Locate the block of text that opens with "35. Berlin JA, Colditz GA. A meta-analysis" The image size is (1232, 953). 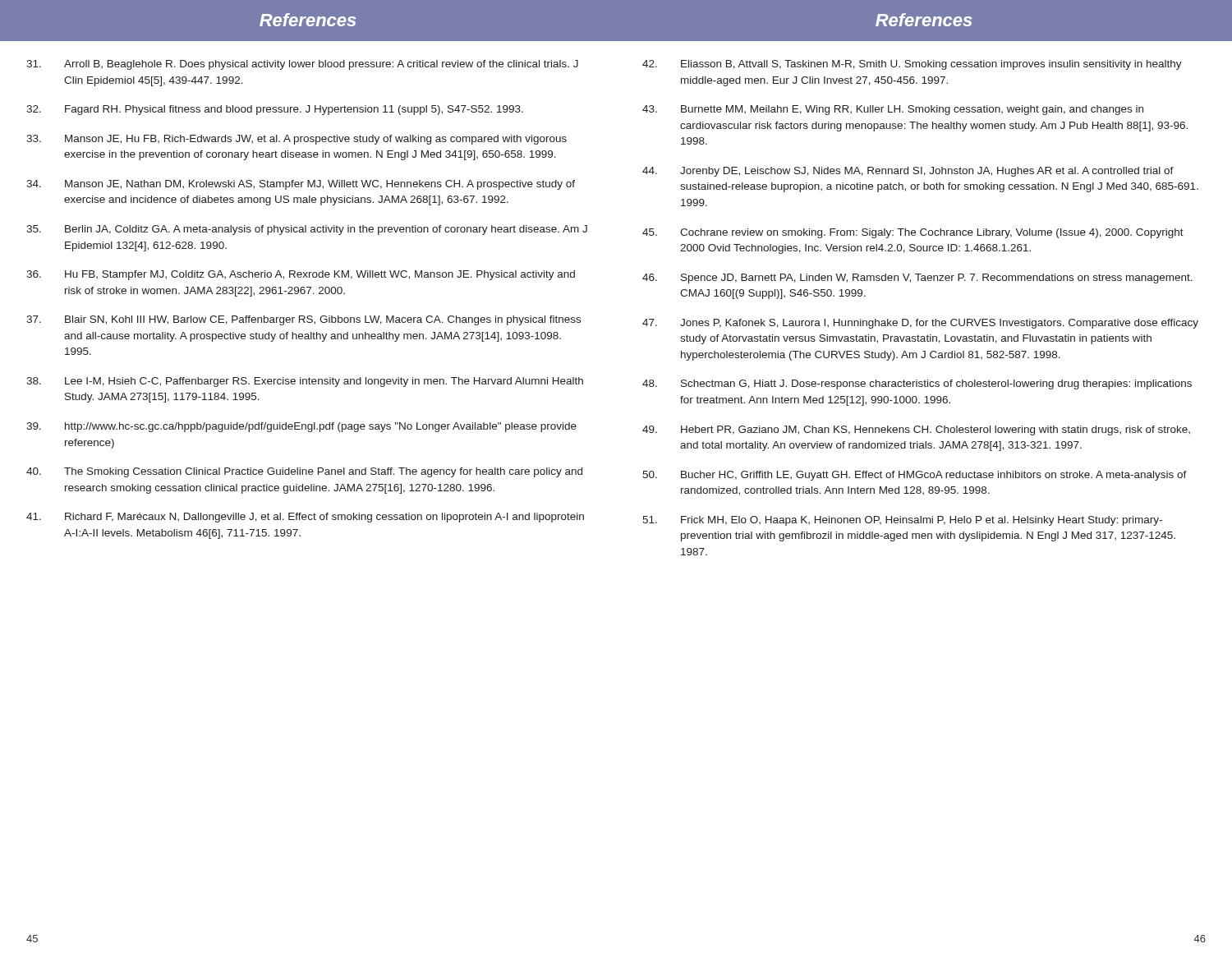(308, 237)
